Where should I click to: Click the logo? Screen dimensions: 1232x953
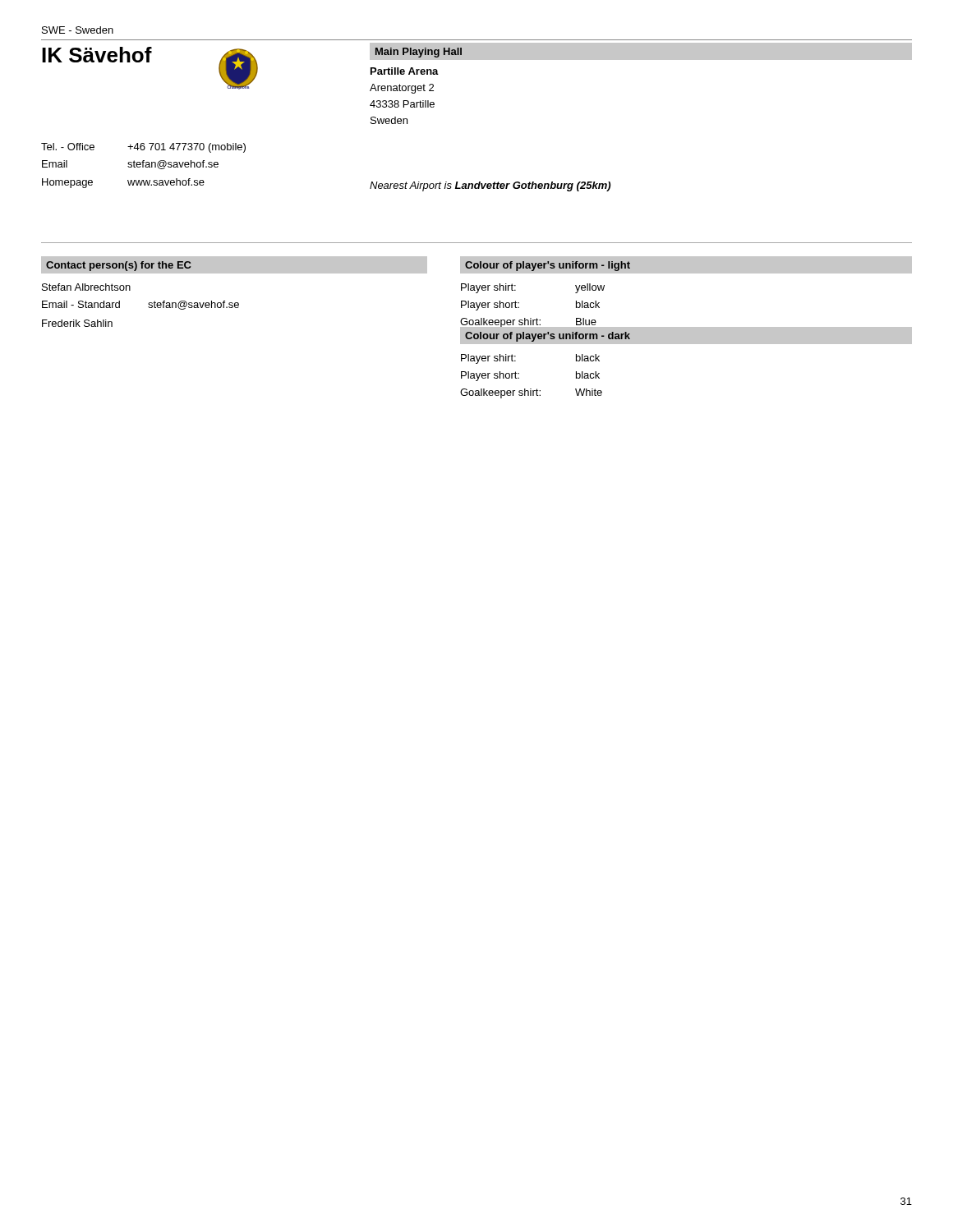click(x=238, y=67)
